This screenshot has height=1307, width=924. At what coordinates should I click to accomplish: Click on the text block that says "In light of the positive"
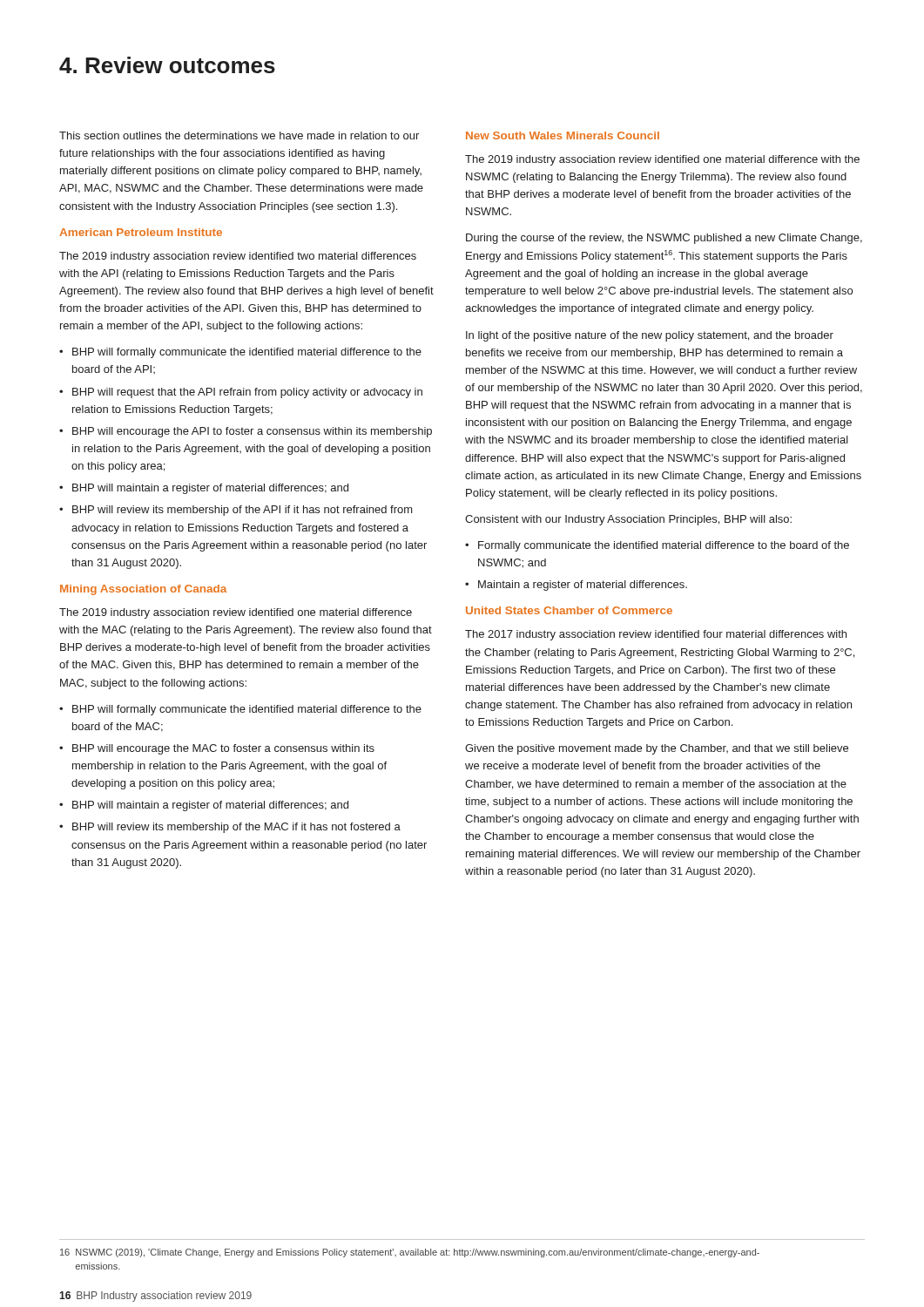point(665,414)
